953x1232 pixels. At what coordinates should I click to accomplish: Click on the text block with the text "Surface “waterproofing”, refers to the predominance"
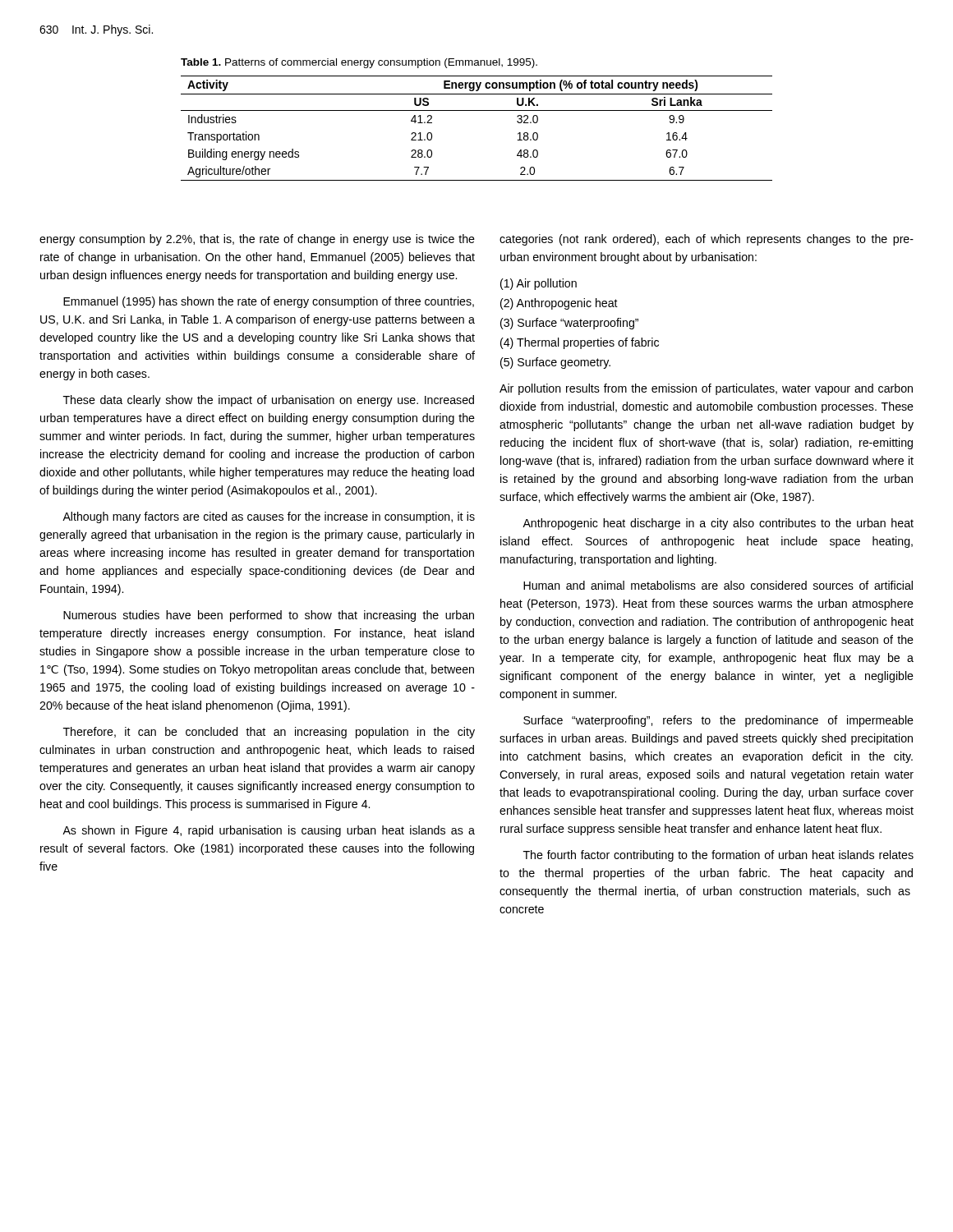[707, 774]
